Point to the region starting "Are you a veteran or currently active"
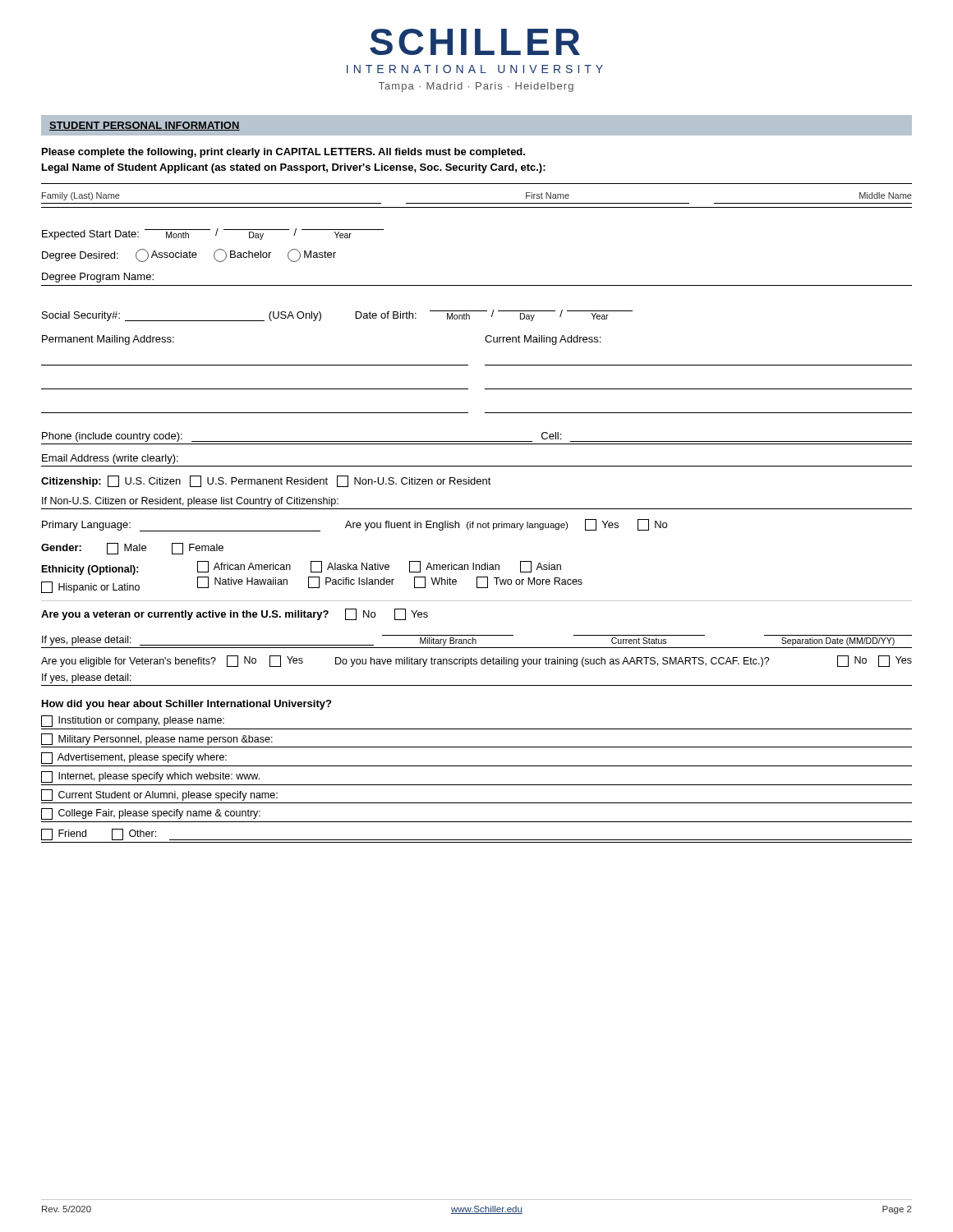Image resolution: width=953 pixels, height=1232 pixels. [235, 614]
